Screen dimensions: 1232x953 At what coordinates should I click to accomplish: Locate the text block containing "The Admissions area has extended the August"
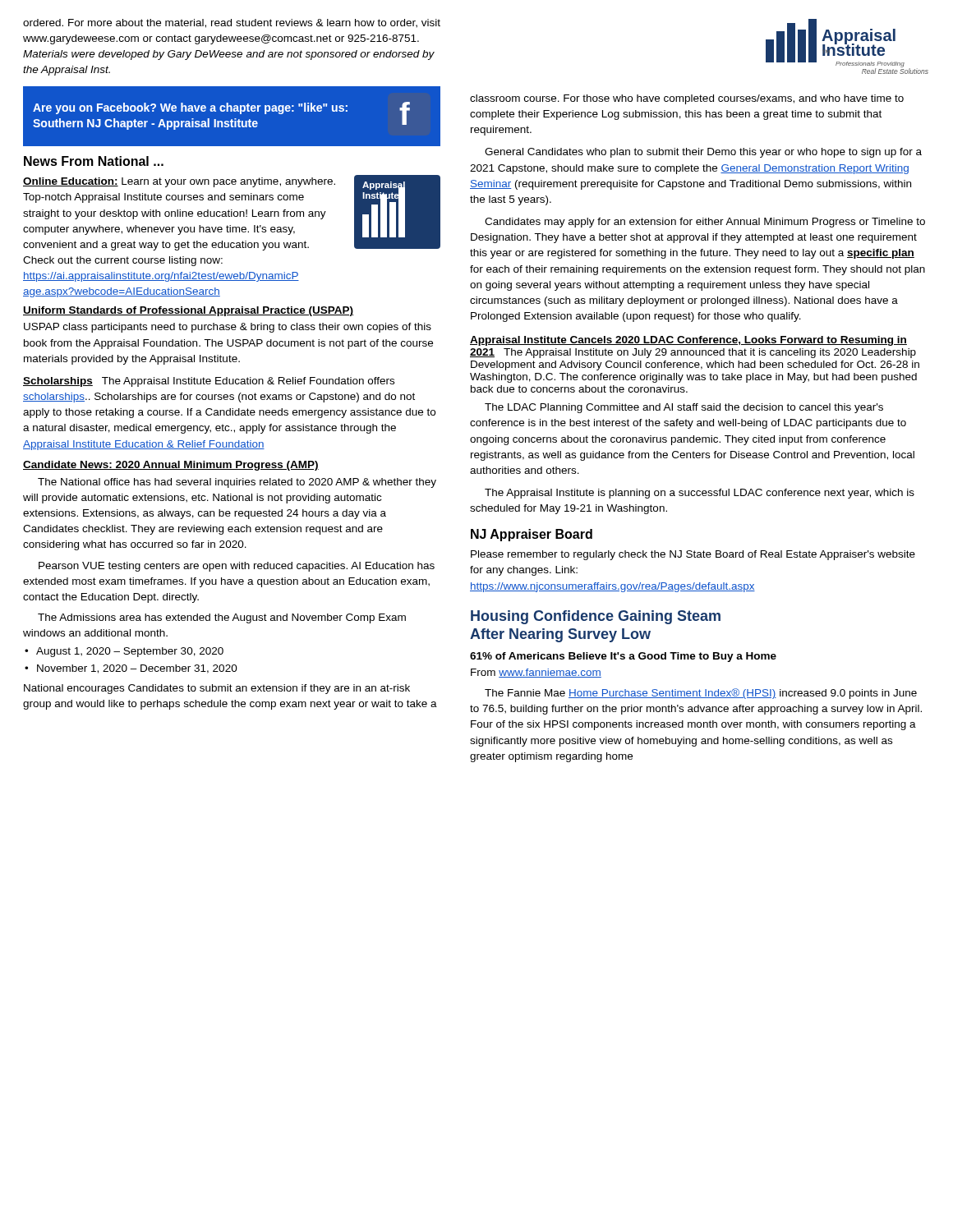232,625
